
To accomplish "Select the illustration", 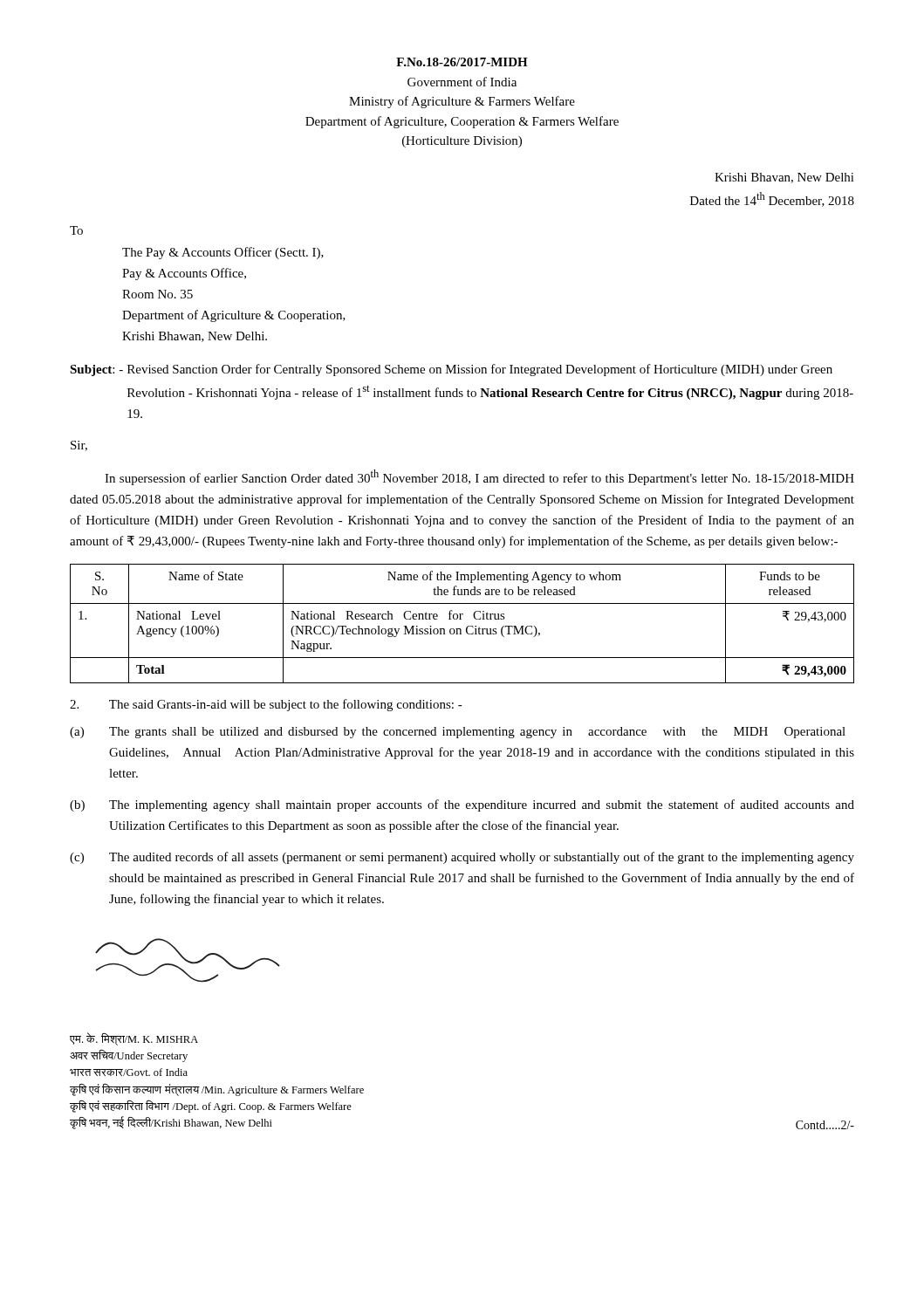I will pos(236,1029).
